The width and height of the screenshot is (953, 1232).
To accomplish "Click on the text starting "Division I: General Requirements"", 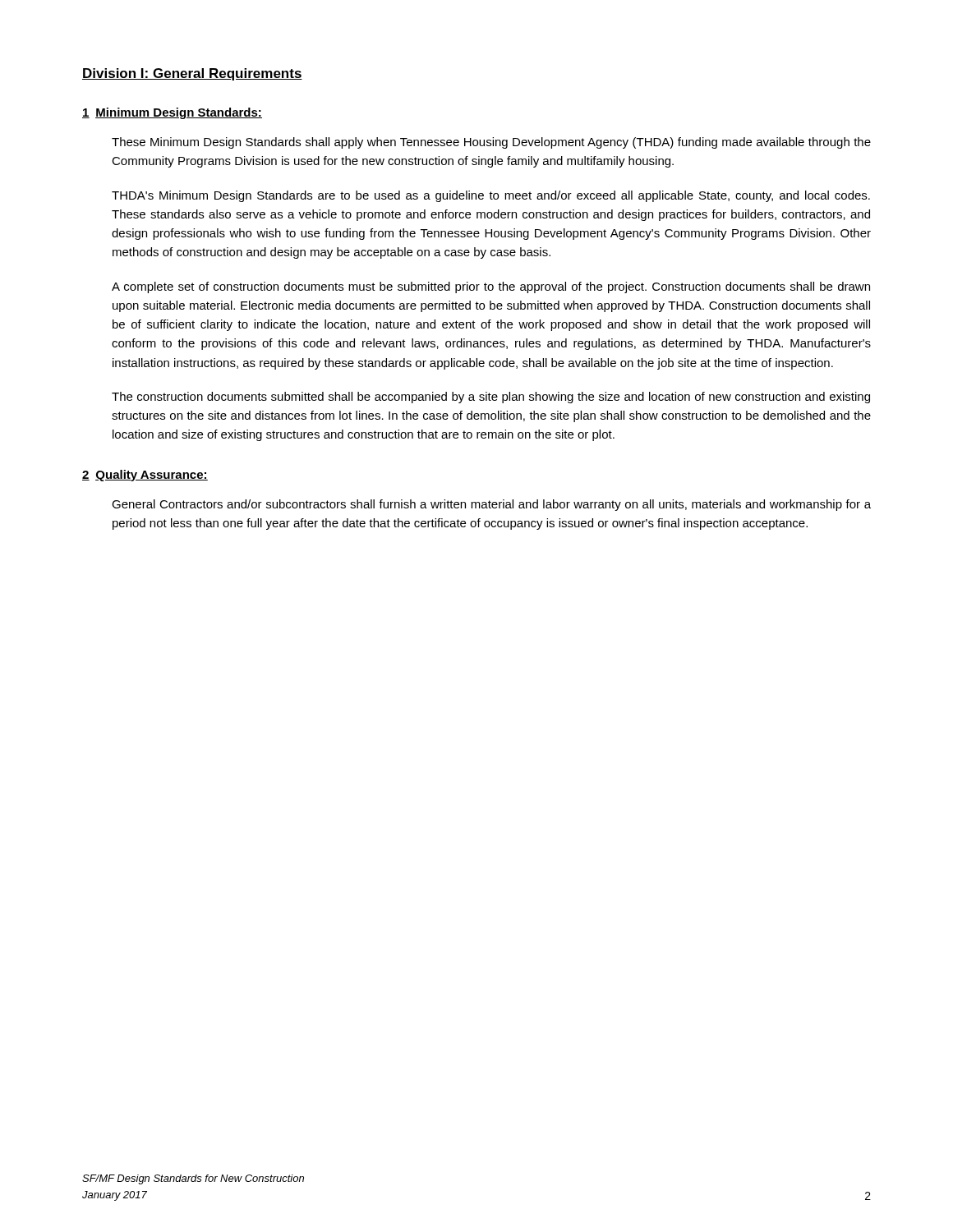I will pos(192,73).
